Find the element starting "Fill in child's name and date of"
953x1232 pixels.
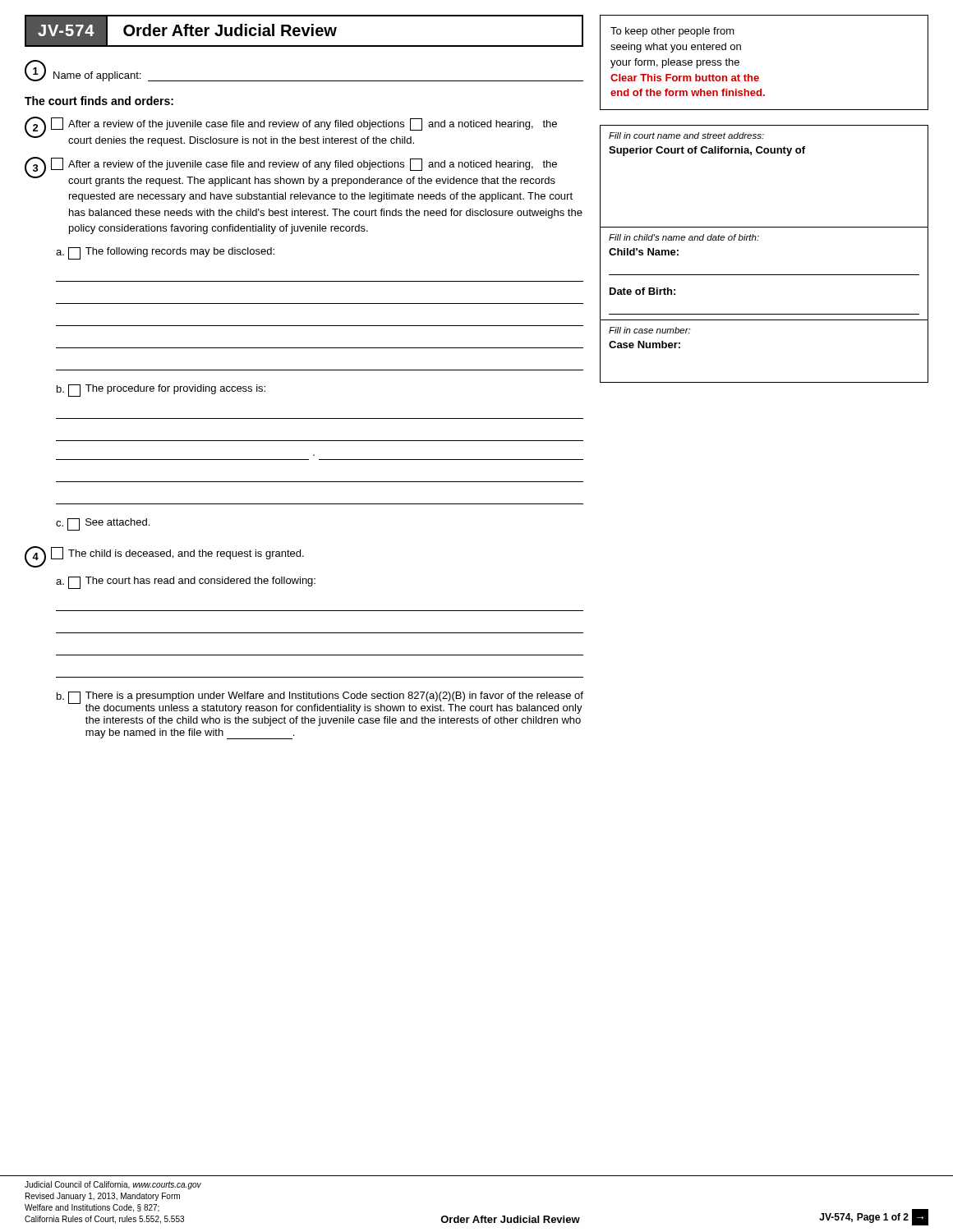click(764, 274)
